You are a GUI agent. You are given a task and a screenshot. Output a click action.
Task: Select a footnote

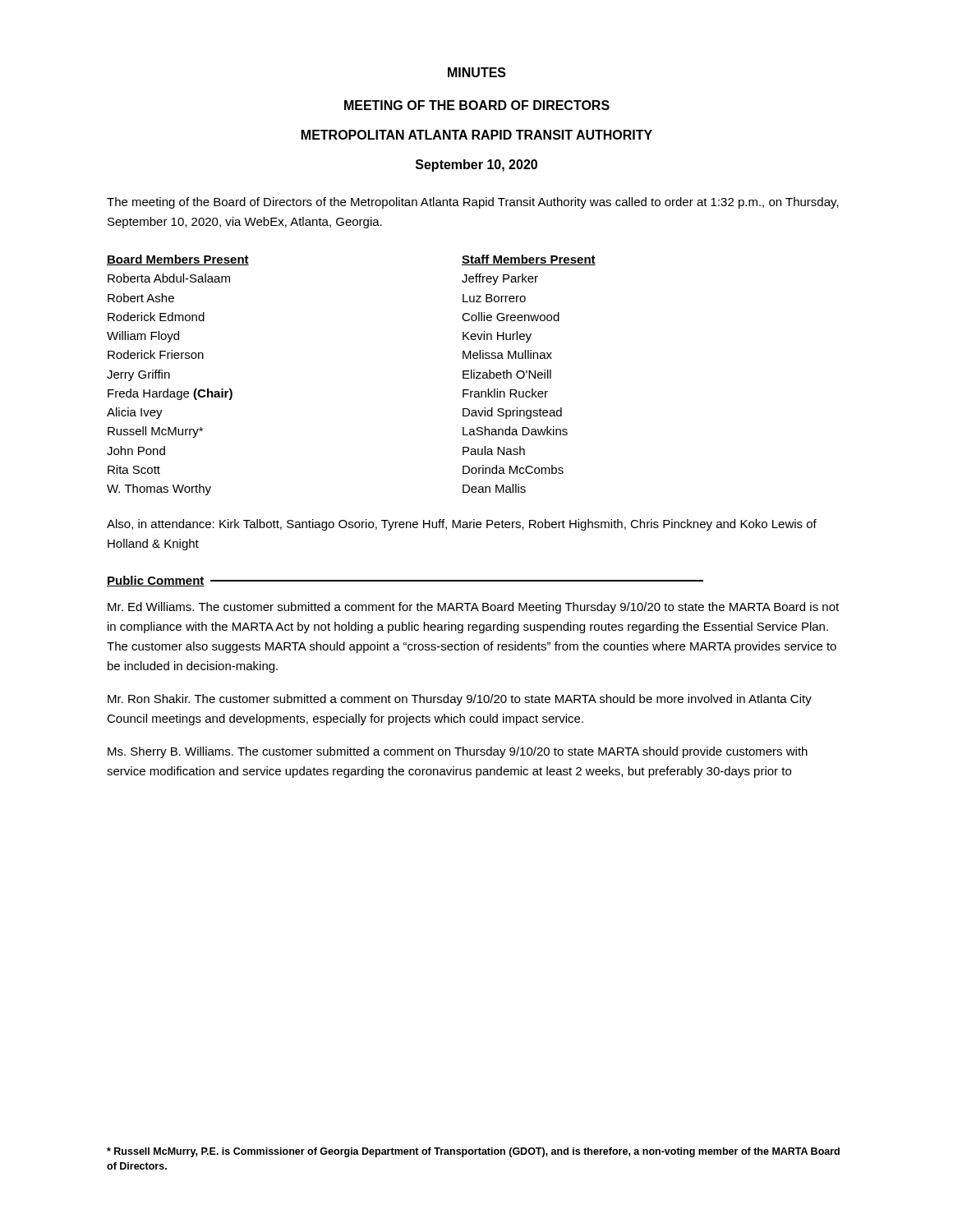(474, 1159)
